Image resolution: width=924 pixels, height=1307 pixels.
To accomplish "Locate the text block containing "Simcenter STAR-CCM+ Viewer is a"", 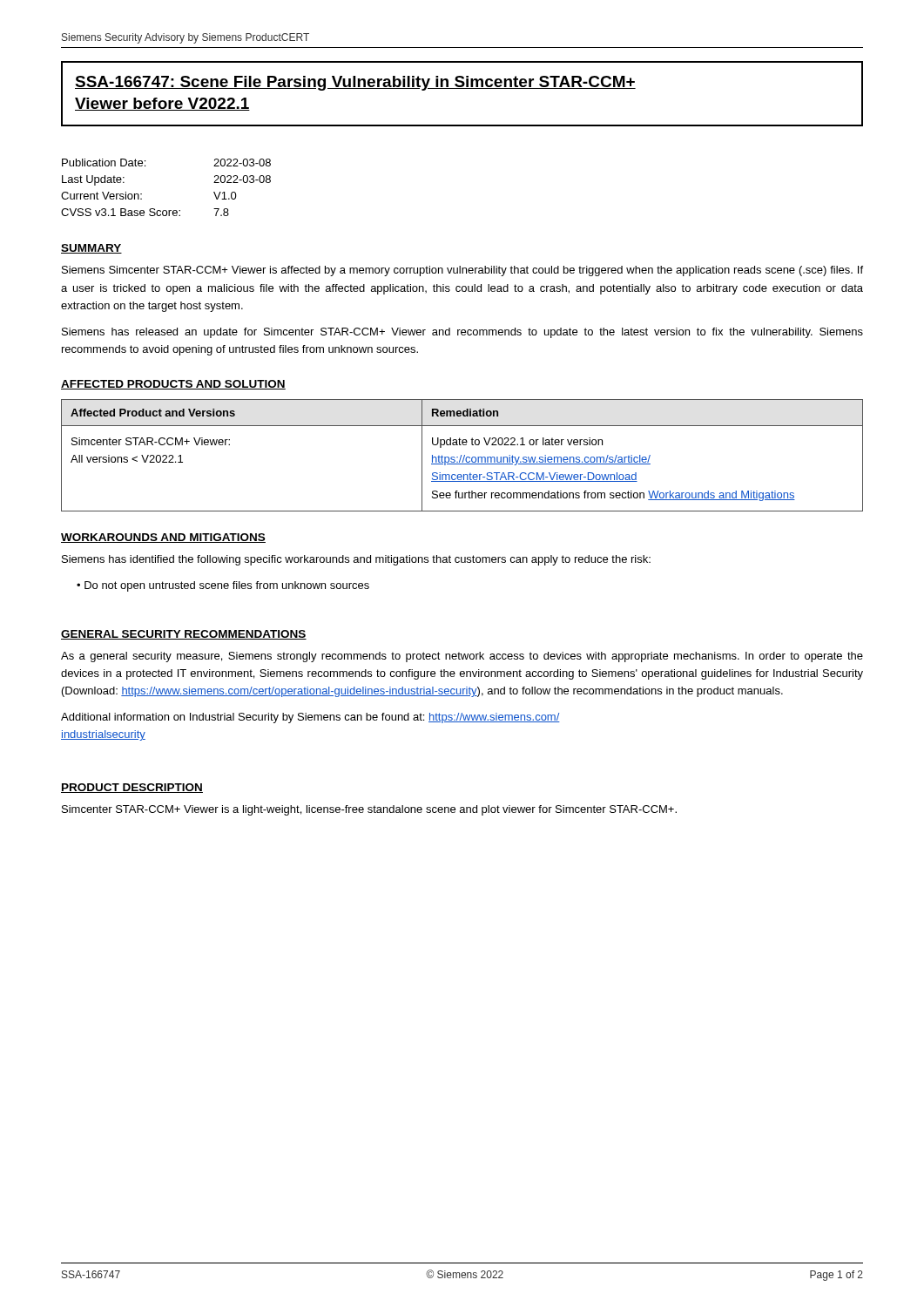I will tap(369, 809).
